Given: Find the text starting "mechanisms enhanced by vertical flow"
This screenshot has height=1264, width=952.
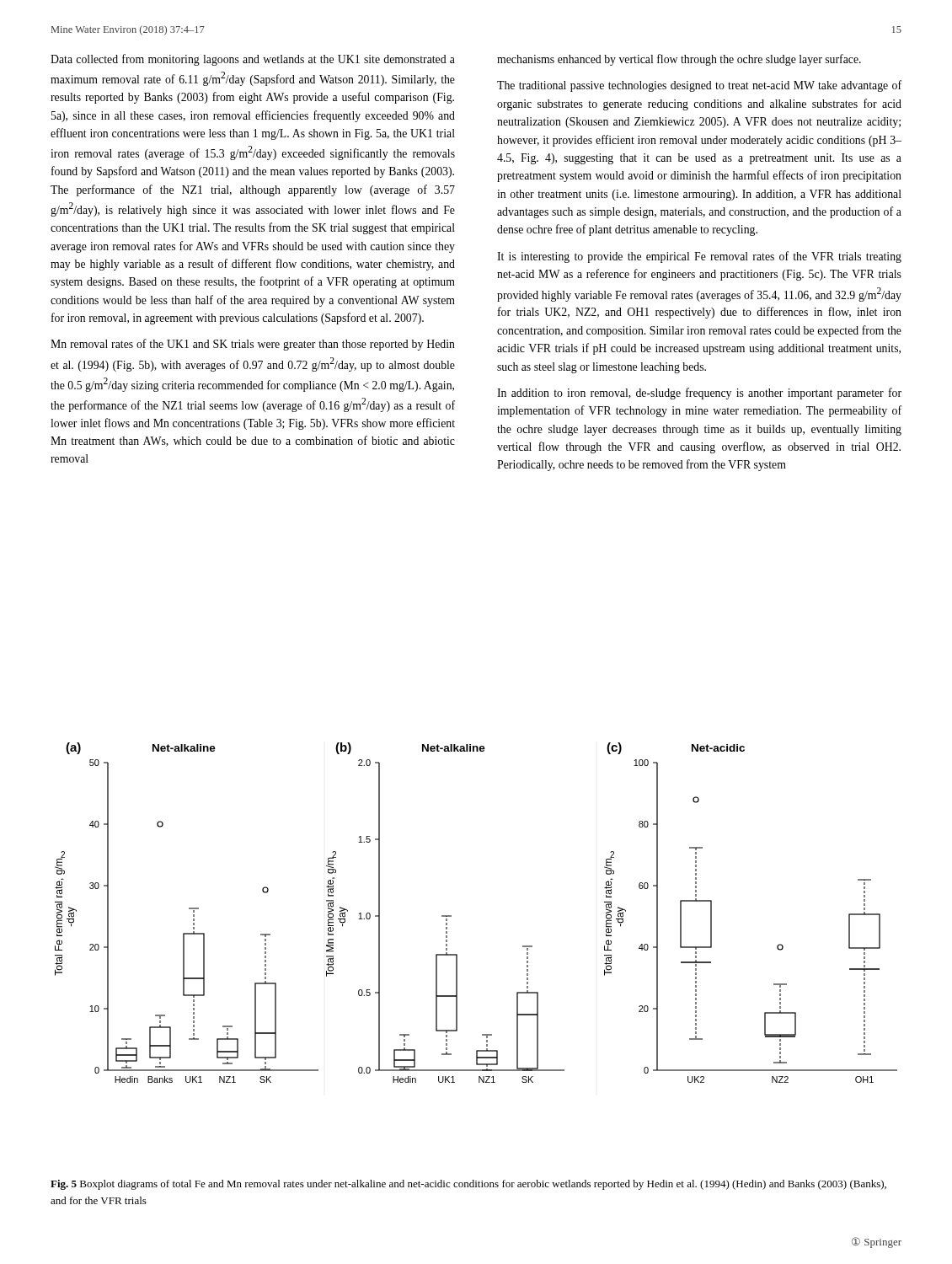Looking at the screenshot, I should pyautogui.click(x=699, y=262).
